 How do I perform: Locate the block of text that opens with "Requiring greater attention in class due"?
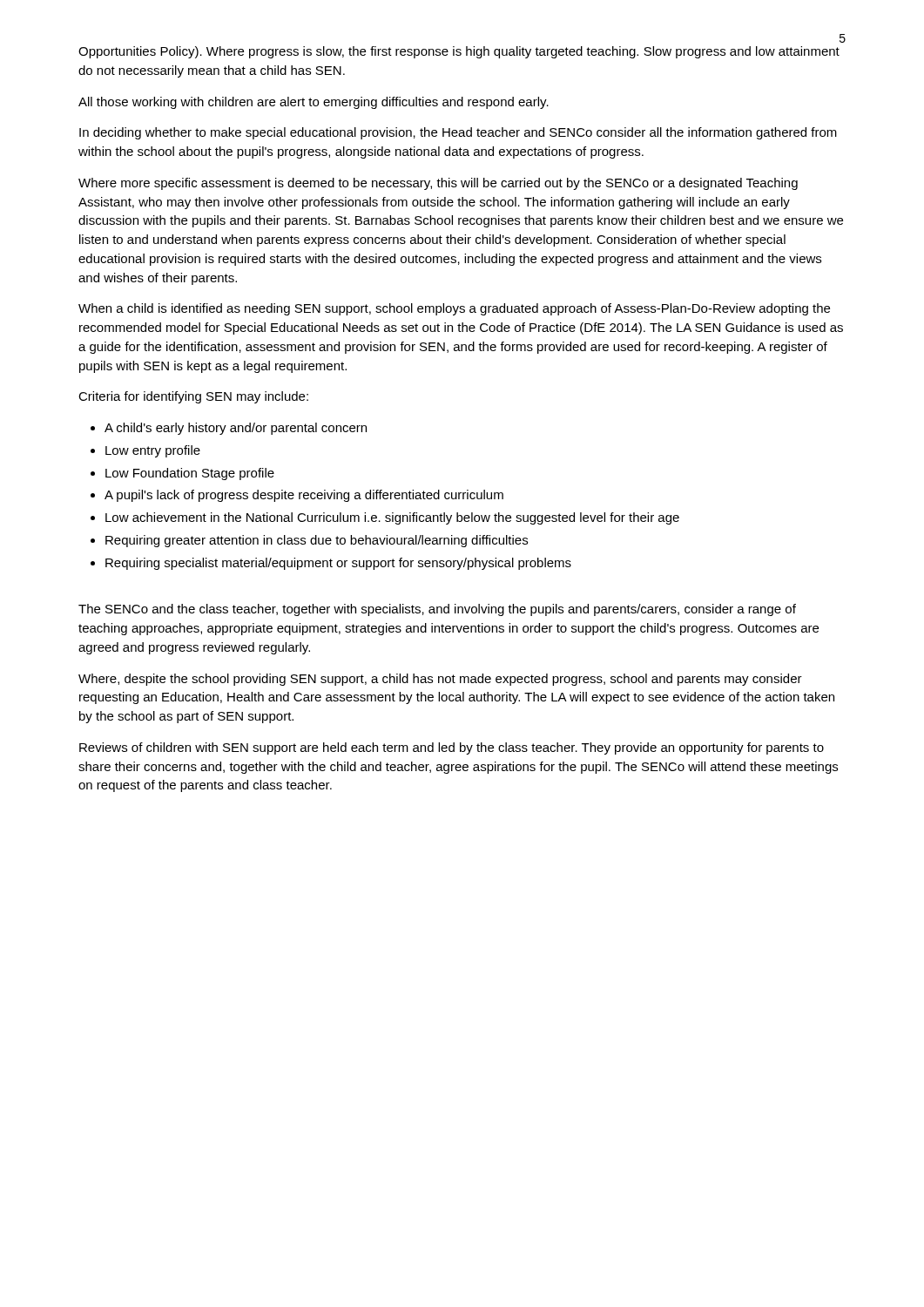point(316,540)
